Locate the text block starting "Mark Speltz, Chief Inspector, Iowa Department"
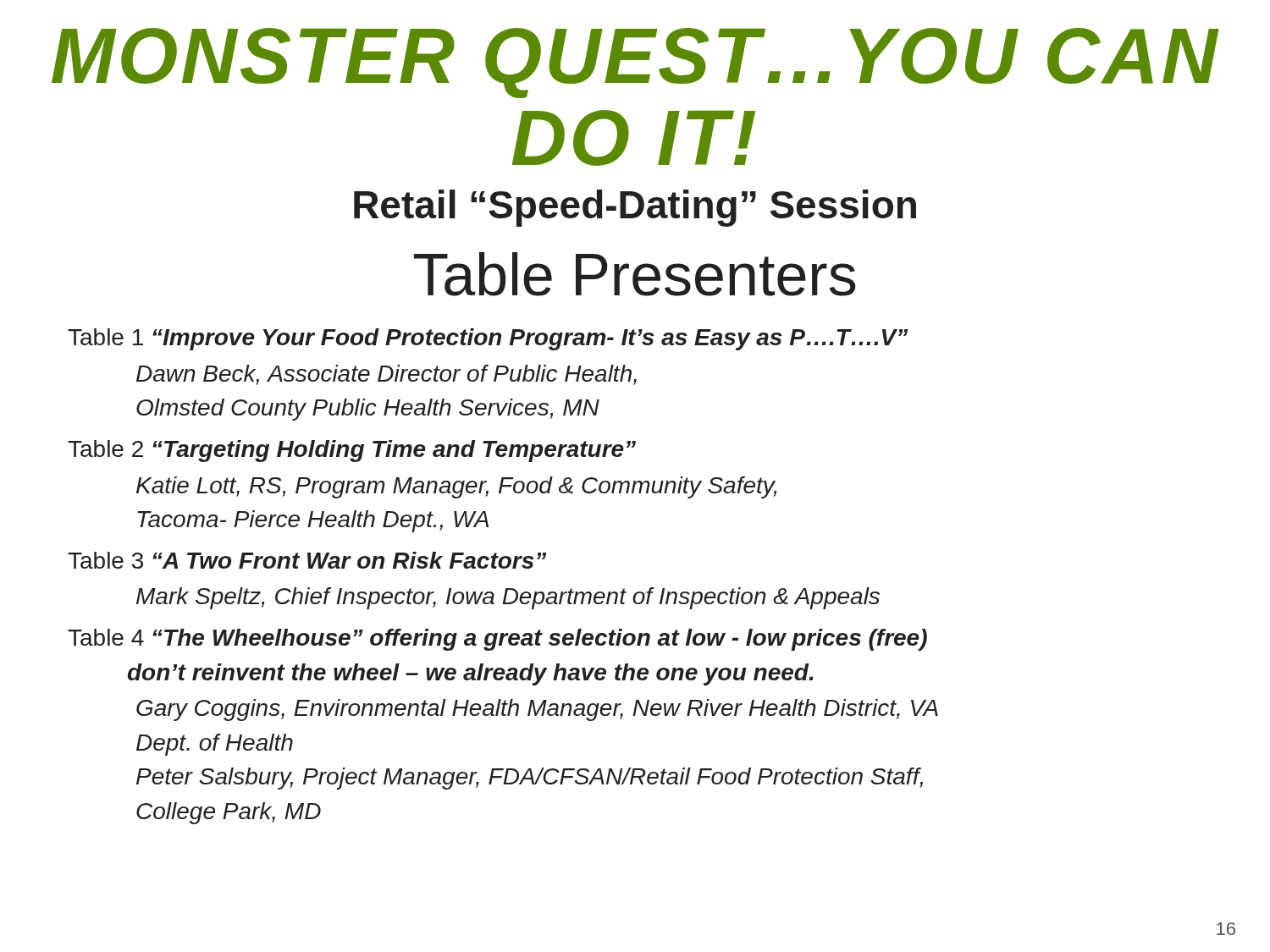 [x=508, y=596]
